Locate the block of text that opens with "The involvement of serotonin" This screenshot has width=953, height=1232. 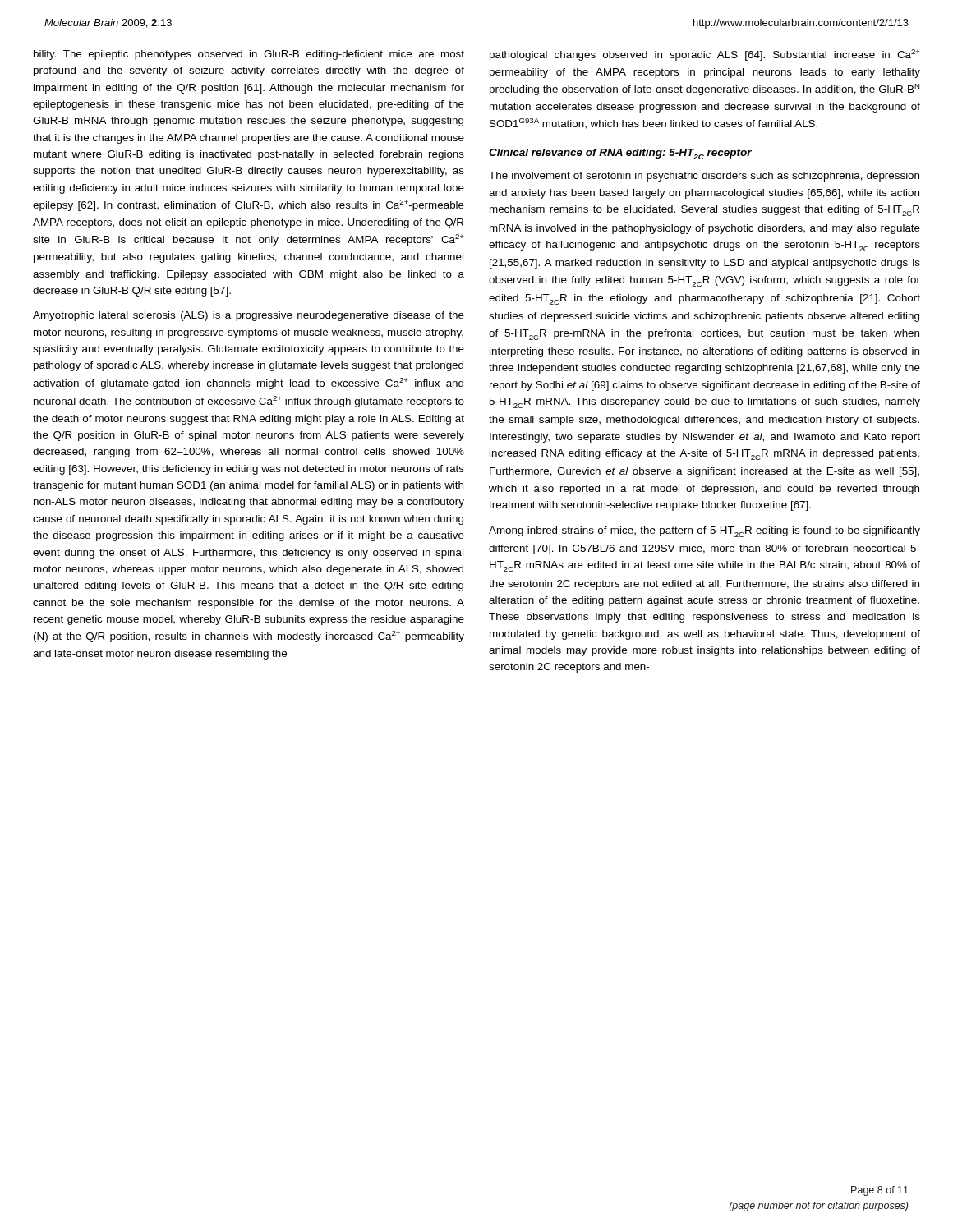(x=704, y=341)
